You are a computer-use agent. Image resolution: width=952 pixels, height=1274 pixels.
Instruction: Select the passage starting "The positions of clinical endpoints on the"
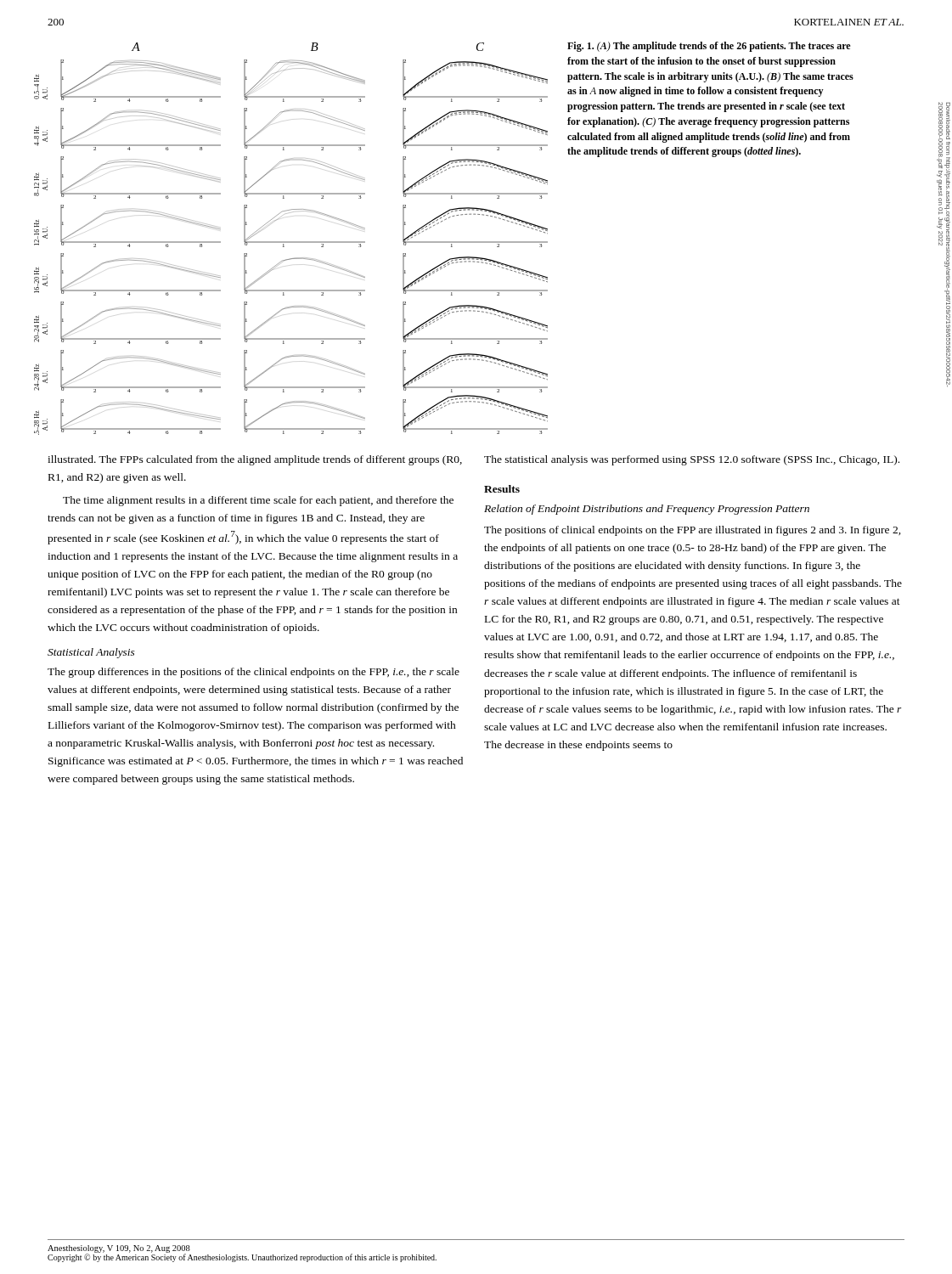[694, 637]
